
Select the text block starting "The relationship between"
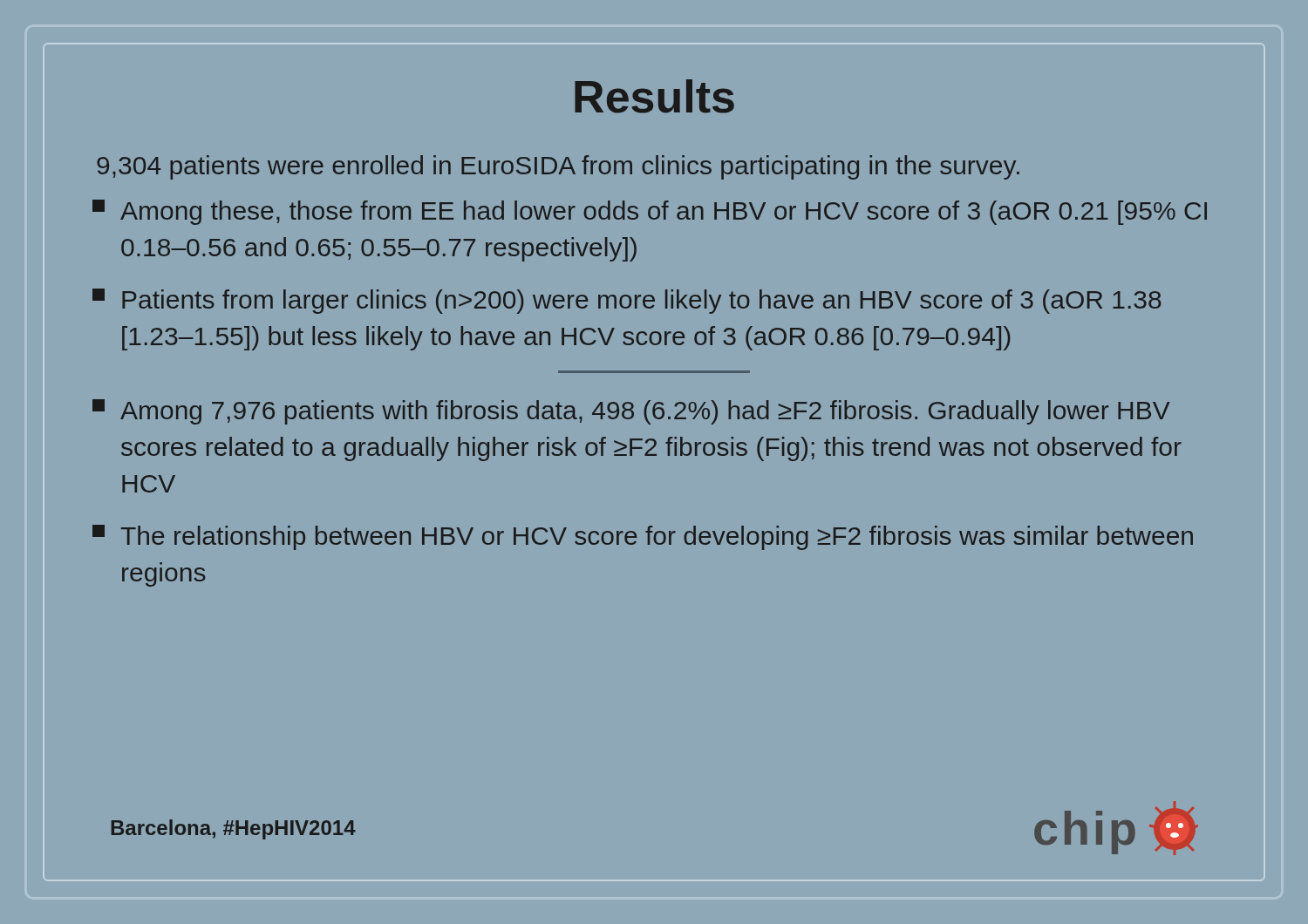click(654, 554)
